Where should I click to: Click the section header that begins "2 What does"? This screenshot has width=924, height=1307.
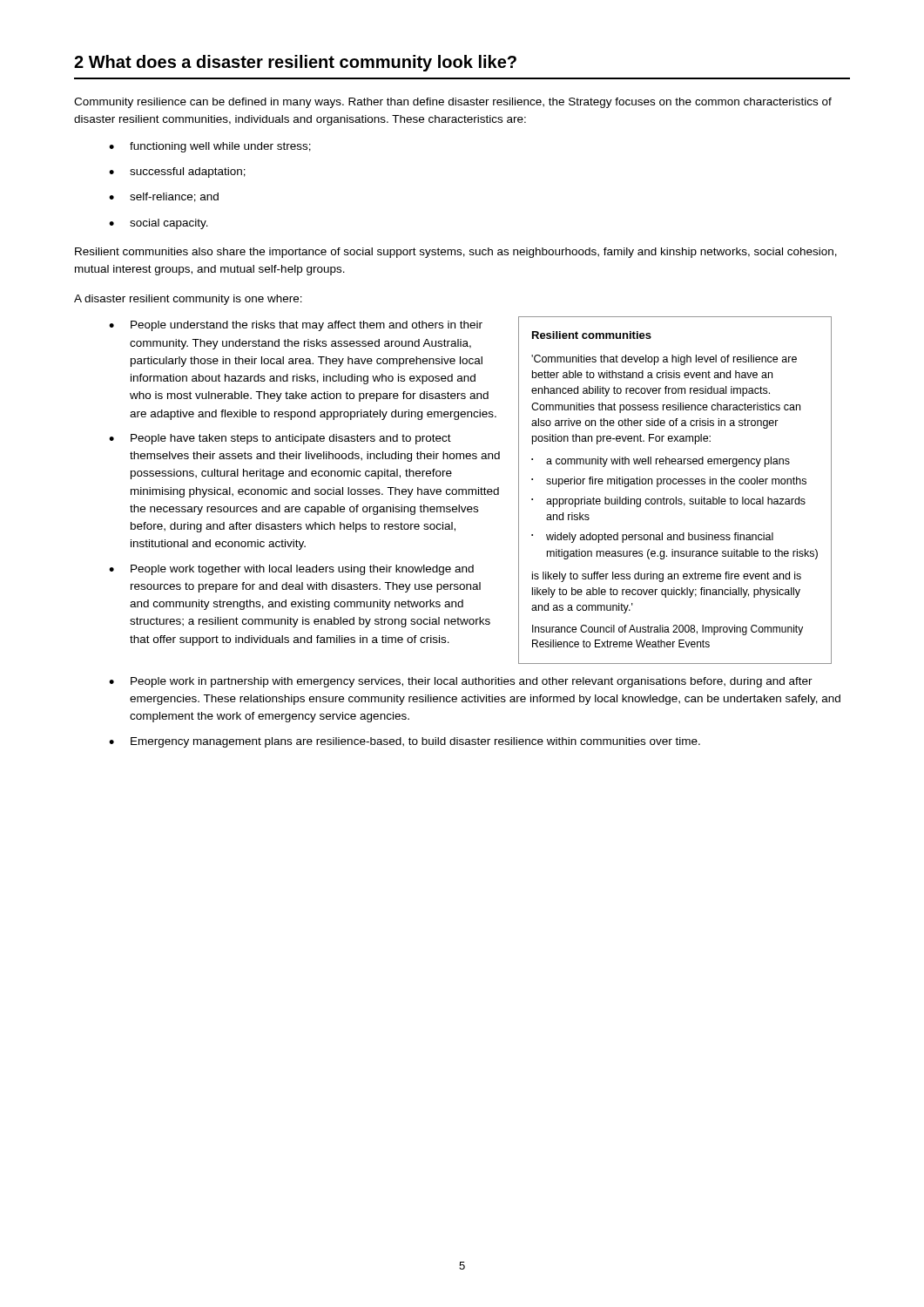pyautogui.click(x=462, y=66)
